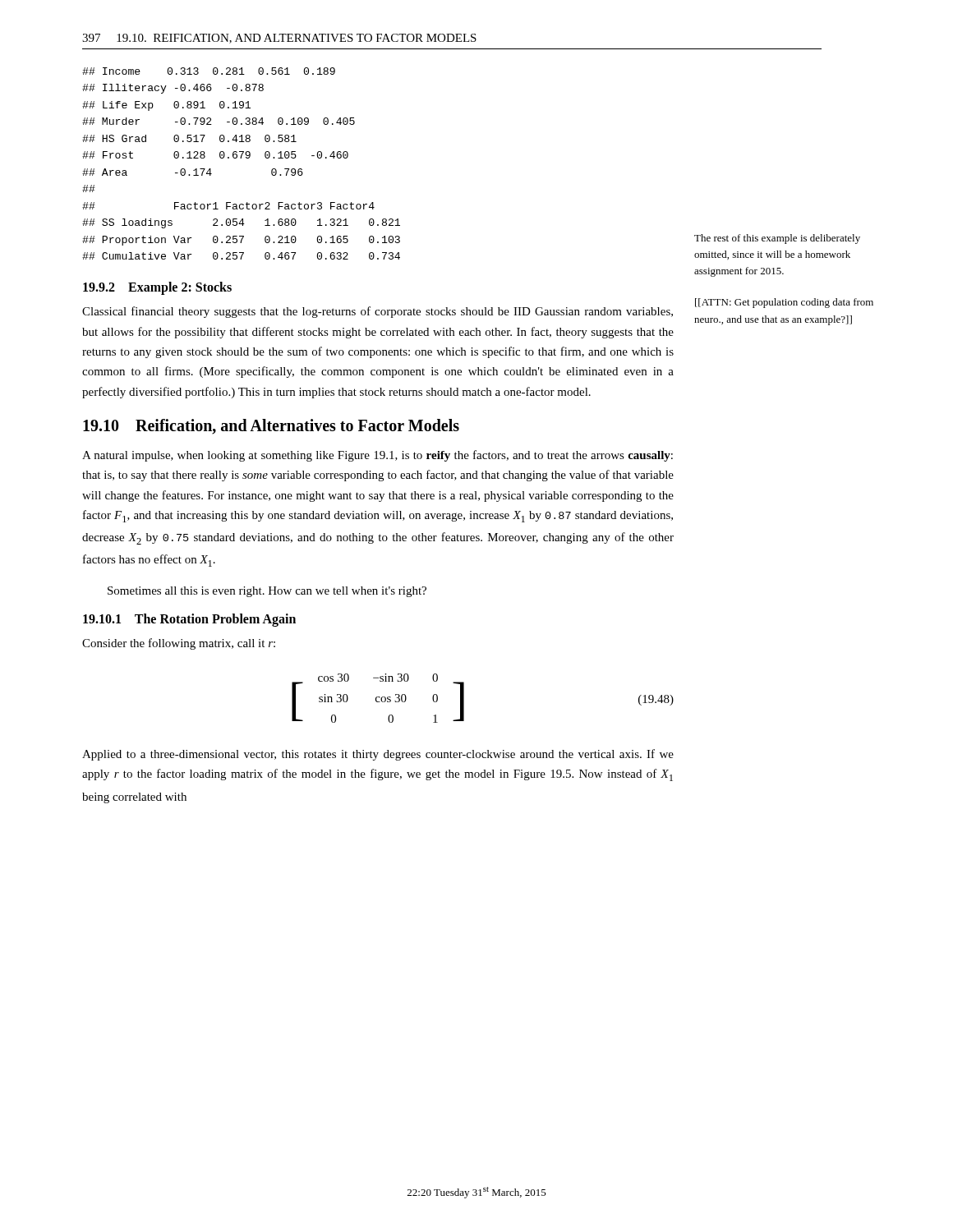
Task: Find the text block that says "Income 0.313 0.281 0.561 0.189 ## Illiteracy -0.466"
Action: 241,164
